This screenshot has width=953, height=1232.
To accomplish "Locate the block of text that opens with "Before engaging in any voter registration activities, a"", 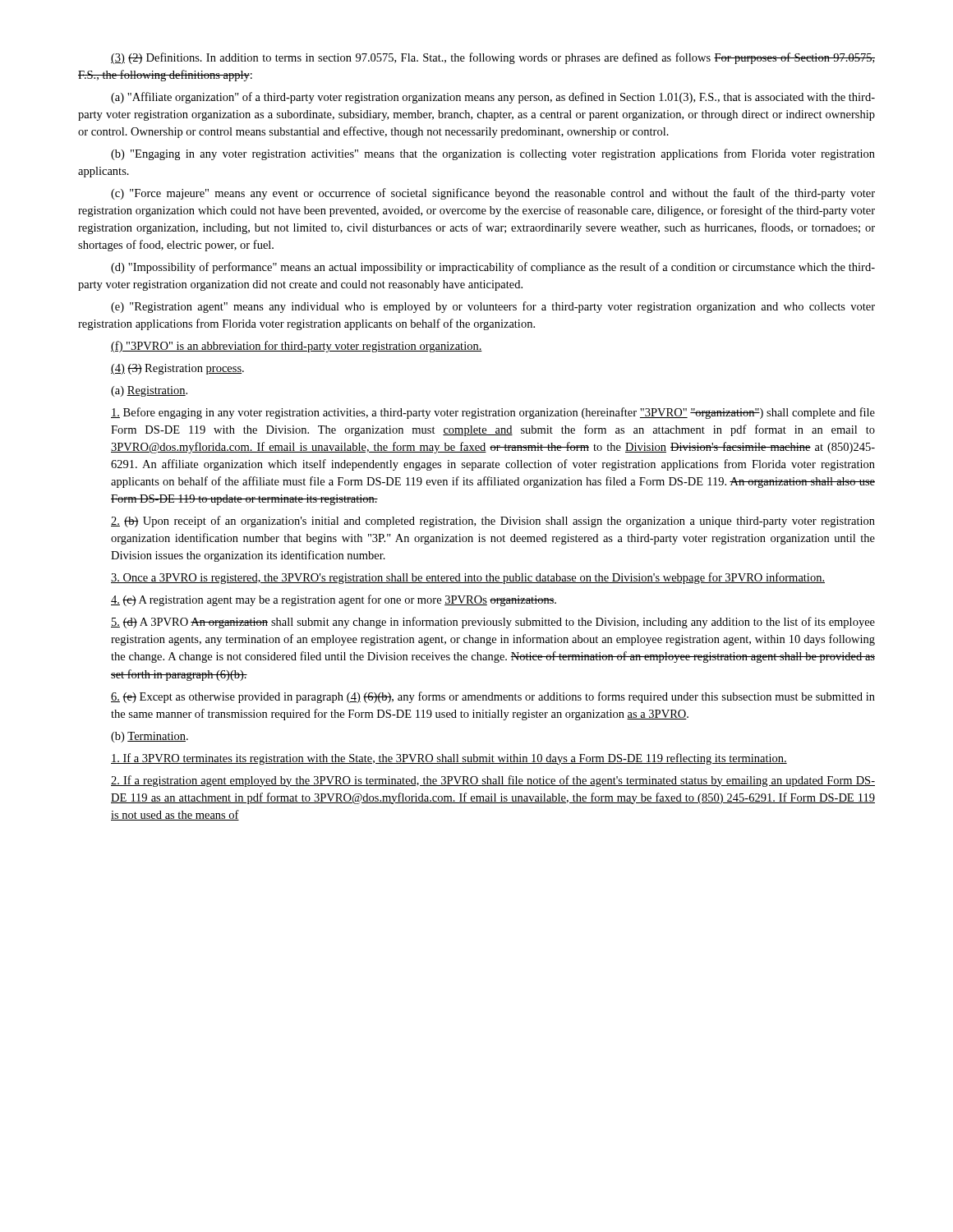I will point(493,456).
